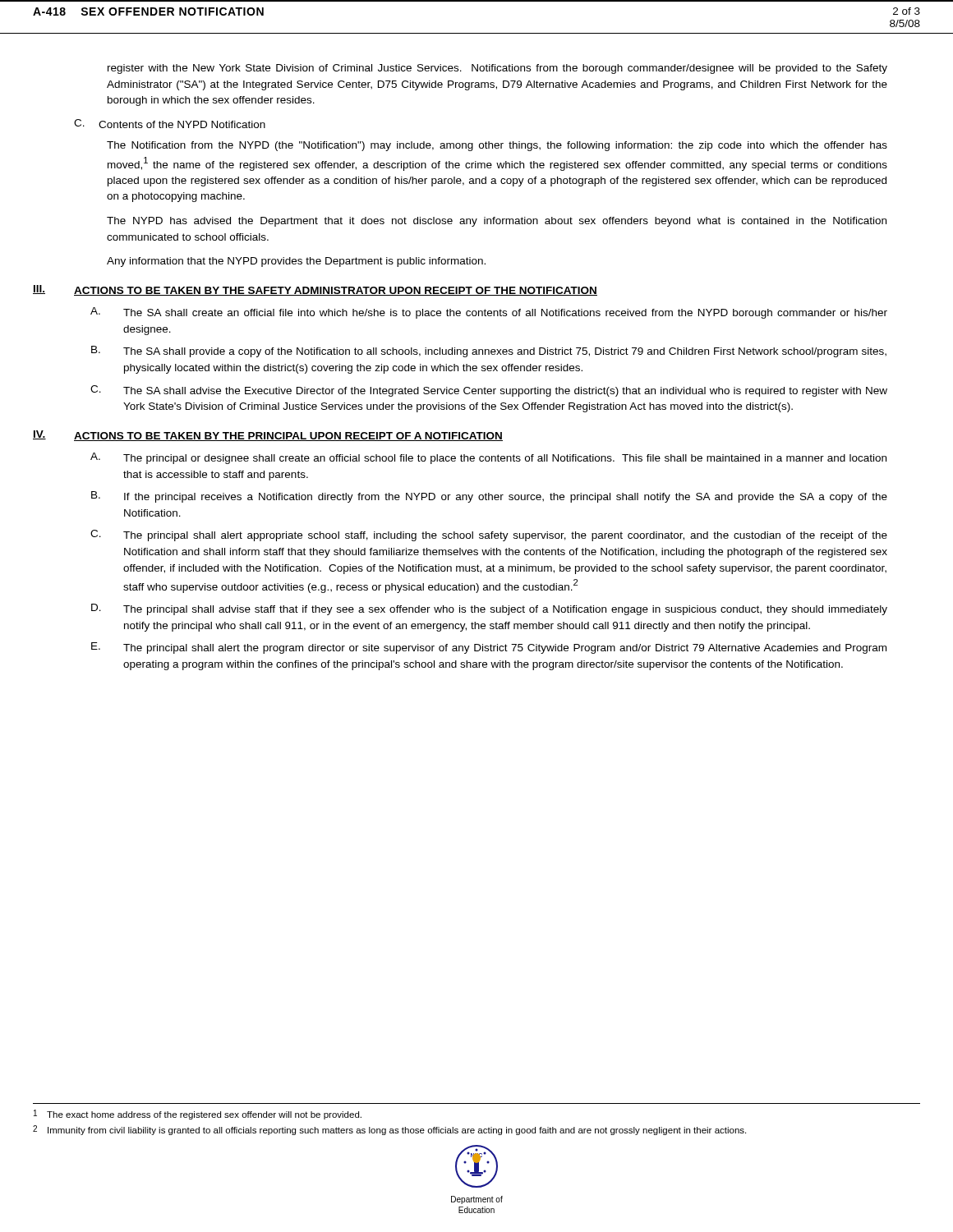This screenshot has height=1232, width=953.
Task: Locate the text block starting "E. The principal shall alert the"
Action: (x=489, y=656)
